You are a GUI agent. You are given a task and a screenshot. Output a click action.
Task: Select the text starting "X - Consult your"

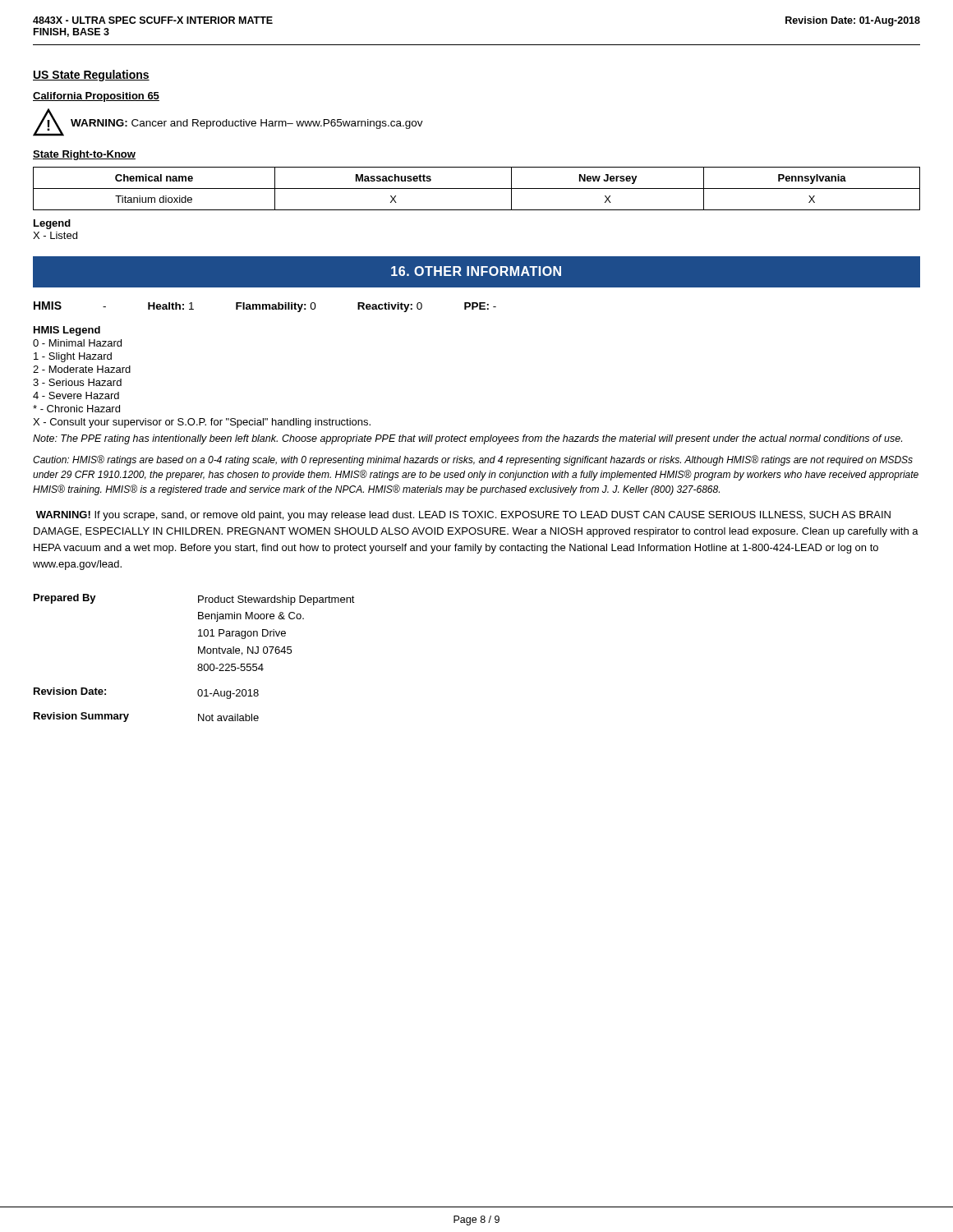(x=202, y=422)
